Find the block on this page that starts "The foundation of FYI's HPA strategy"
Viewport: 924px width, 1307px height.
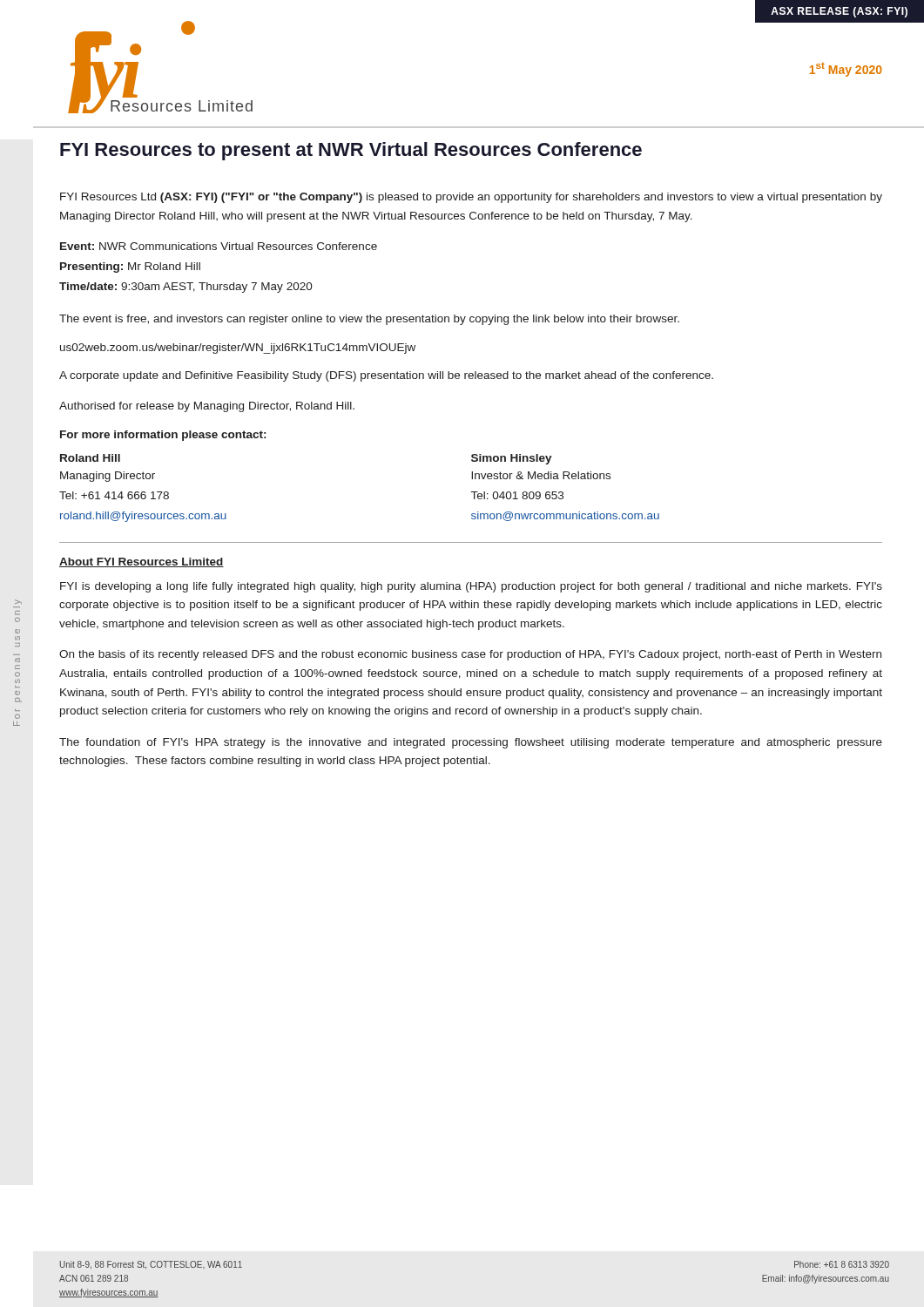pyautogui.click(x=471, y=751)
